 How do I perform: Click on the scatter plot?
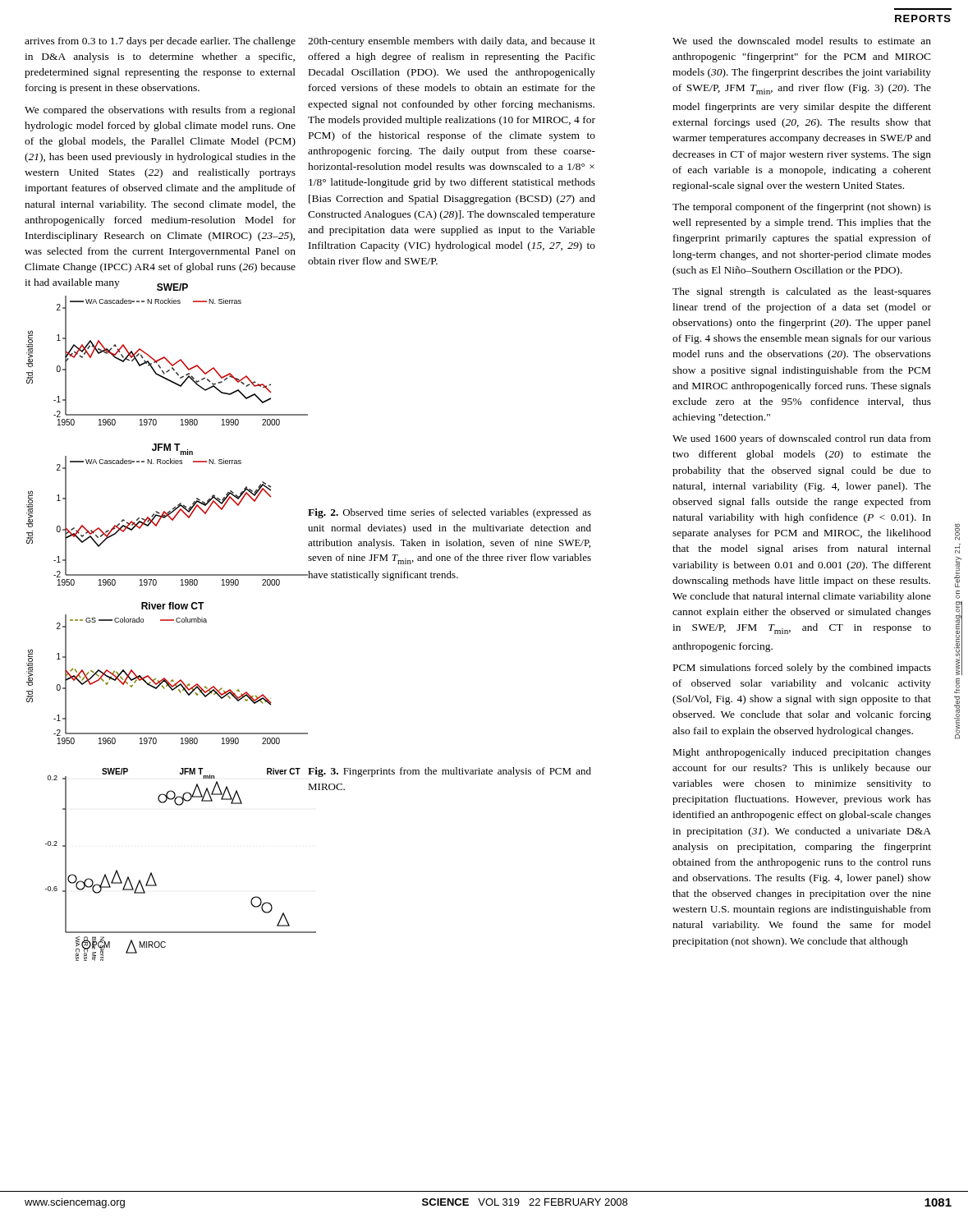pyautogui.click(x=172, y=862)
